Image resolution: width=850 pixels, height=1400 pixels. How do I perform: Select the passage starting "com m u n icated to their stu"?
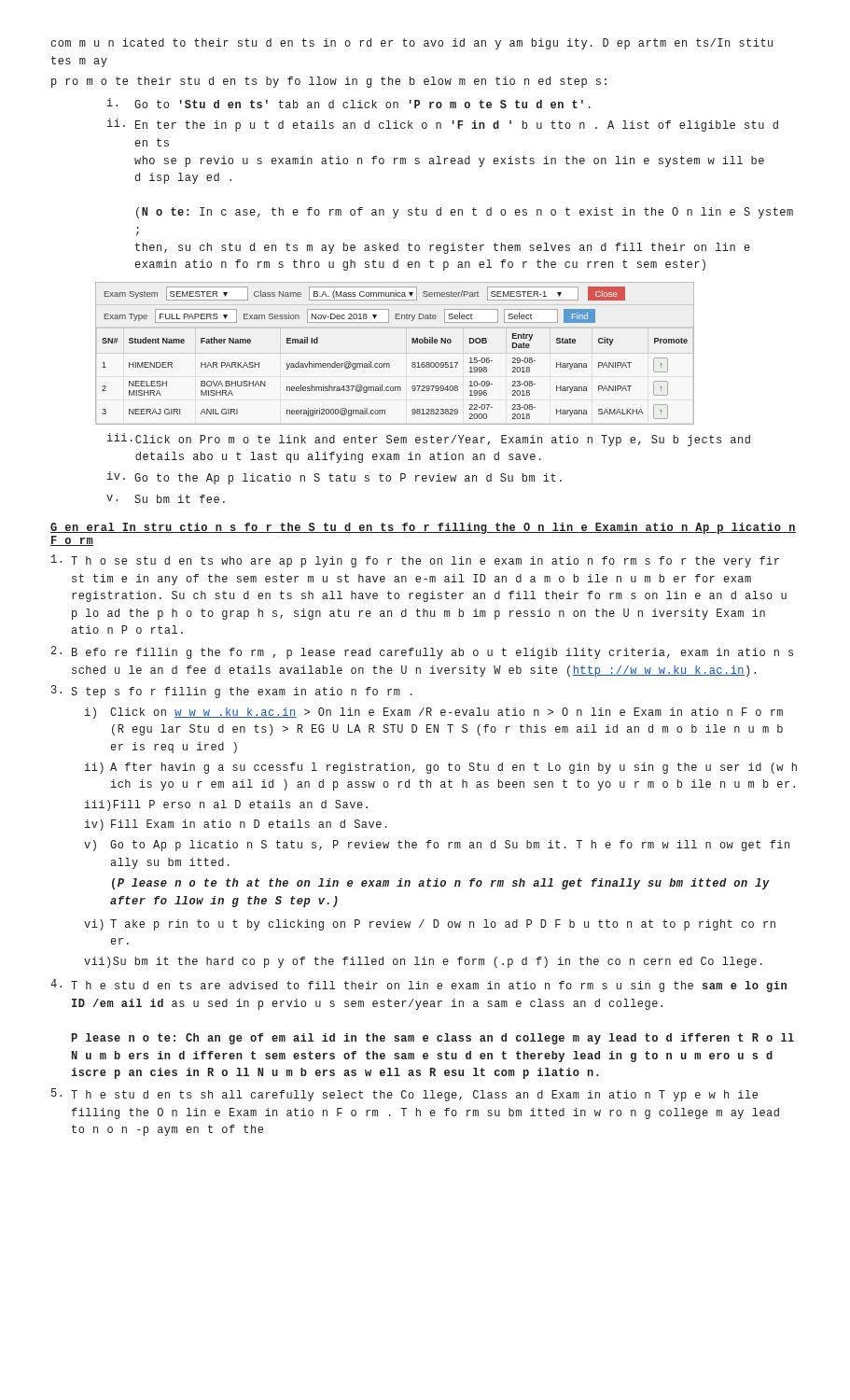click(x=411, y=44)
